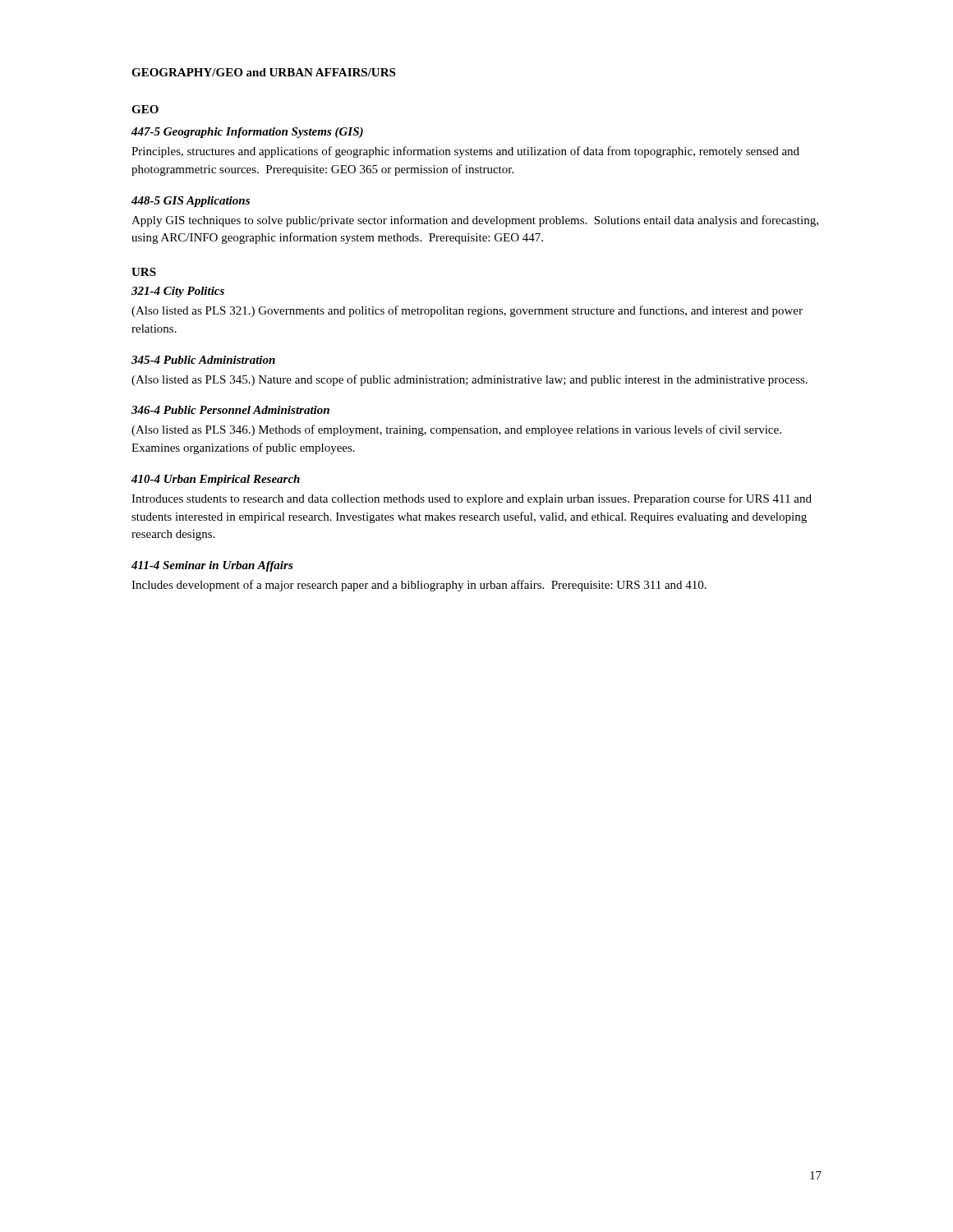Find the text block that reads "Includes development of a major"
Screen dimensions: 1232x953
[x=419, y=585]
